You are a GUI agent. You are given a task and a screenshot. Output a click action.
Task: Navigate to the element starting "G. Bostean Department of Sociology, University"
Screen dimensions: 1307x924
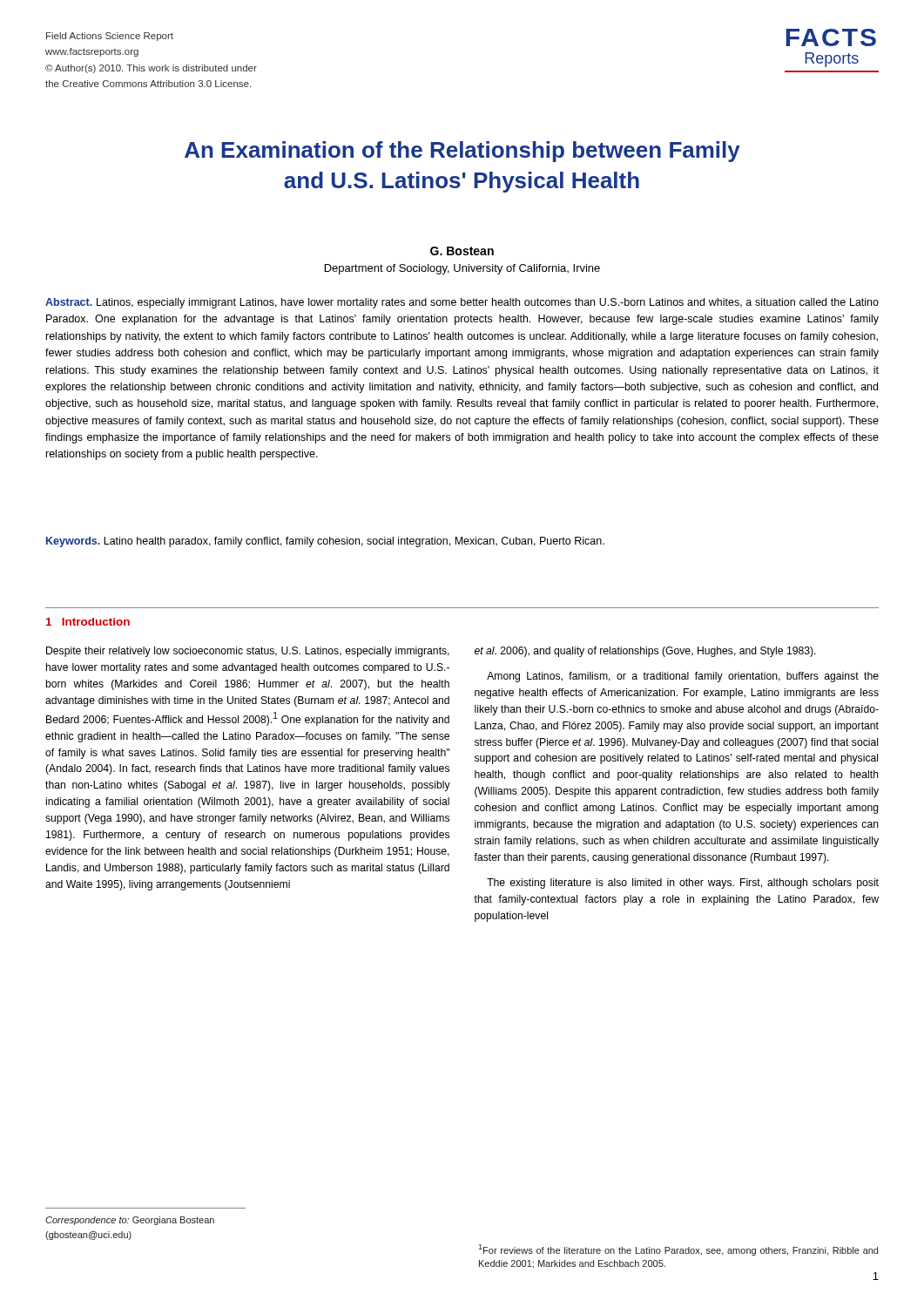point(462,259)
